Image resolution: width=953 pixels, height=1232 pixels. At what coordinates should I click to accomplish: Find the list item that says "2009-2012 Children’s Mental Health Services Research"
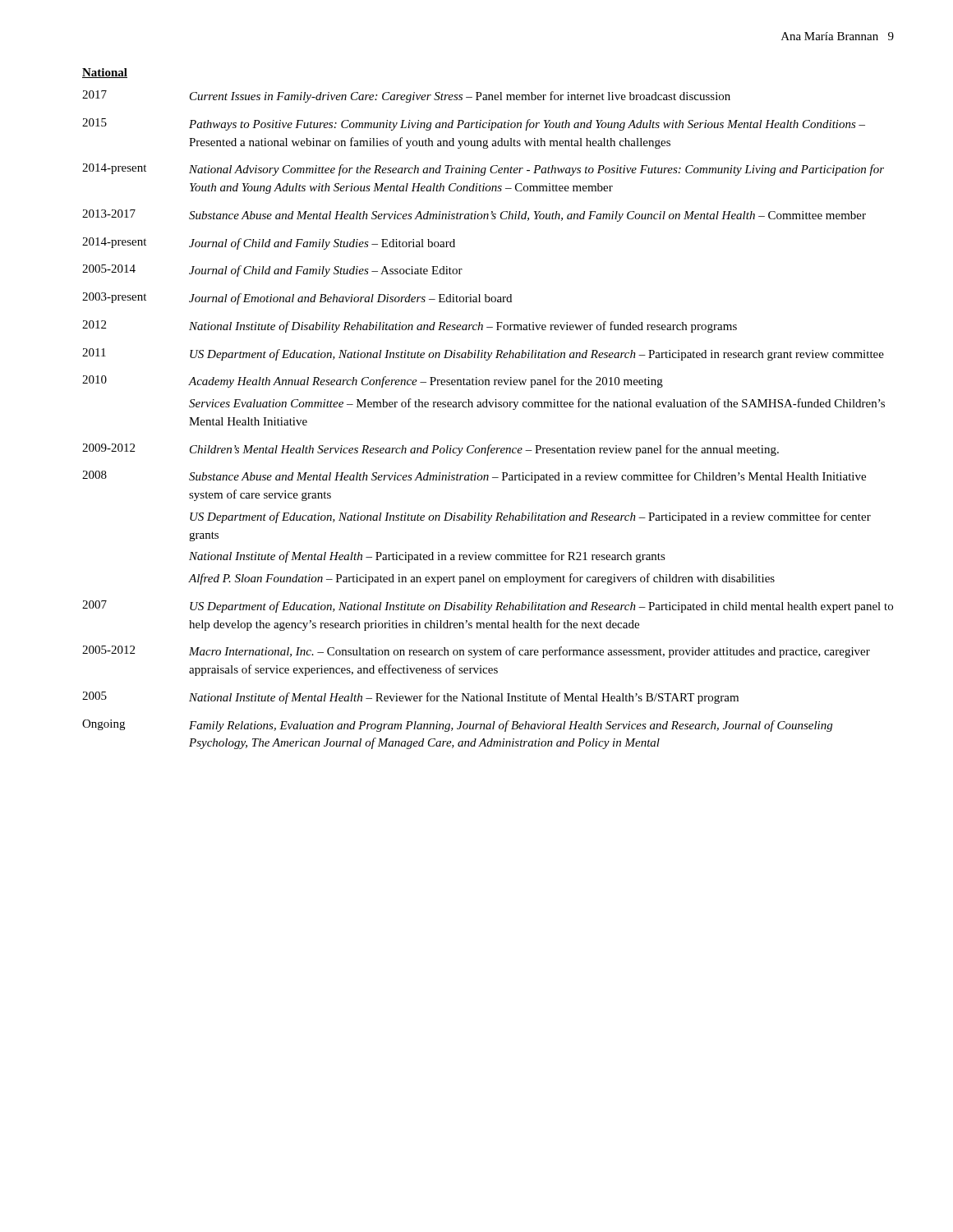point(488,452)
